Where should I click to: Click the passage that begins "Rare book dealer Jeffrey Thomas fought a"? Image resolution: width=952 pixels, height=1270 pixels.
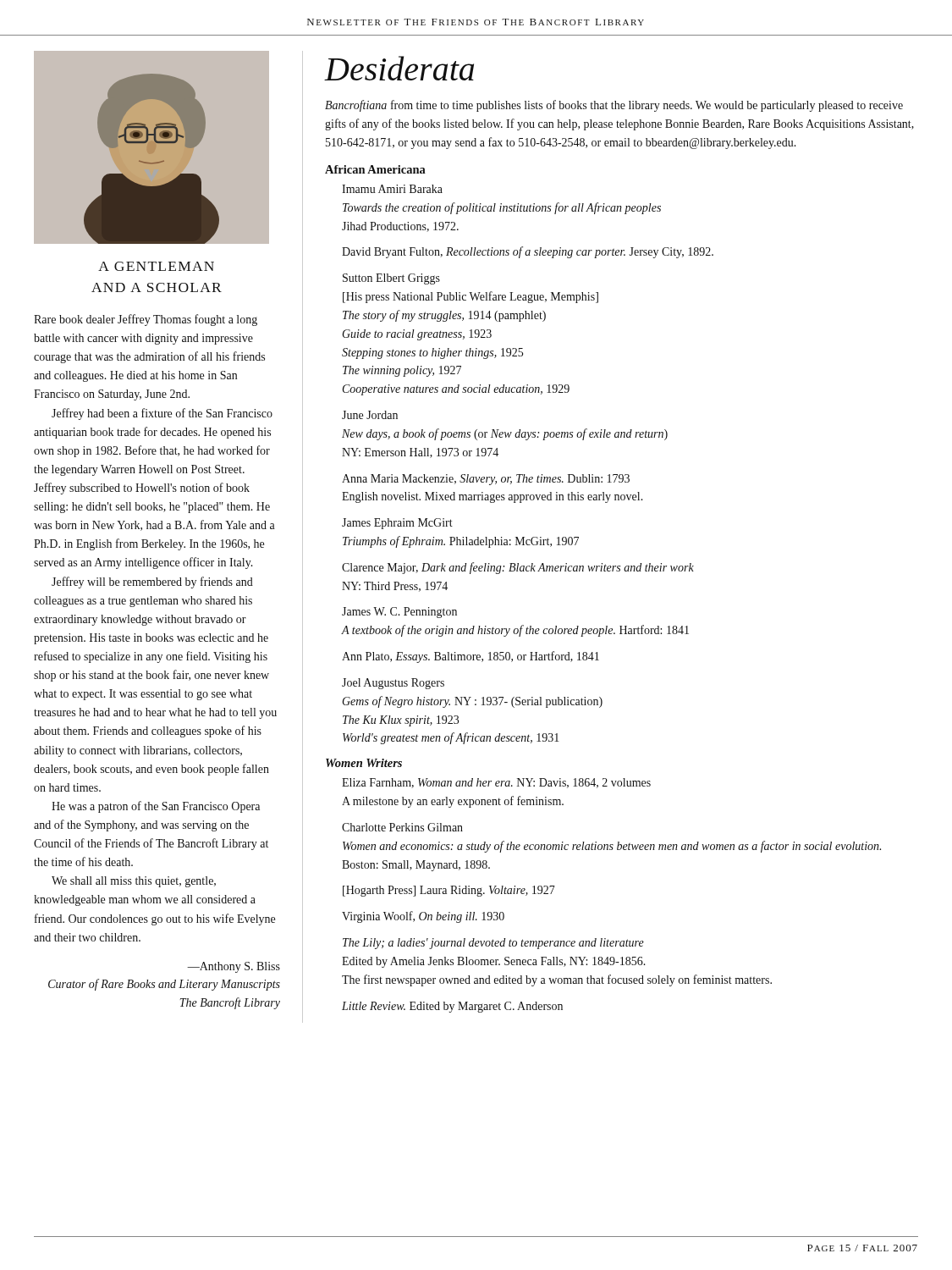(157, 629)
